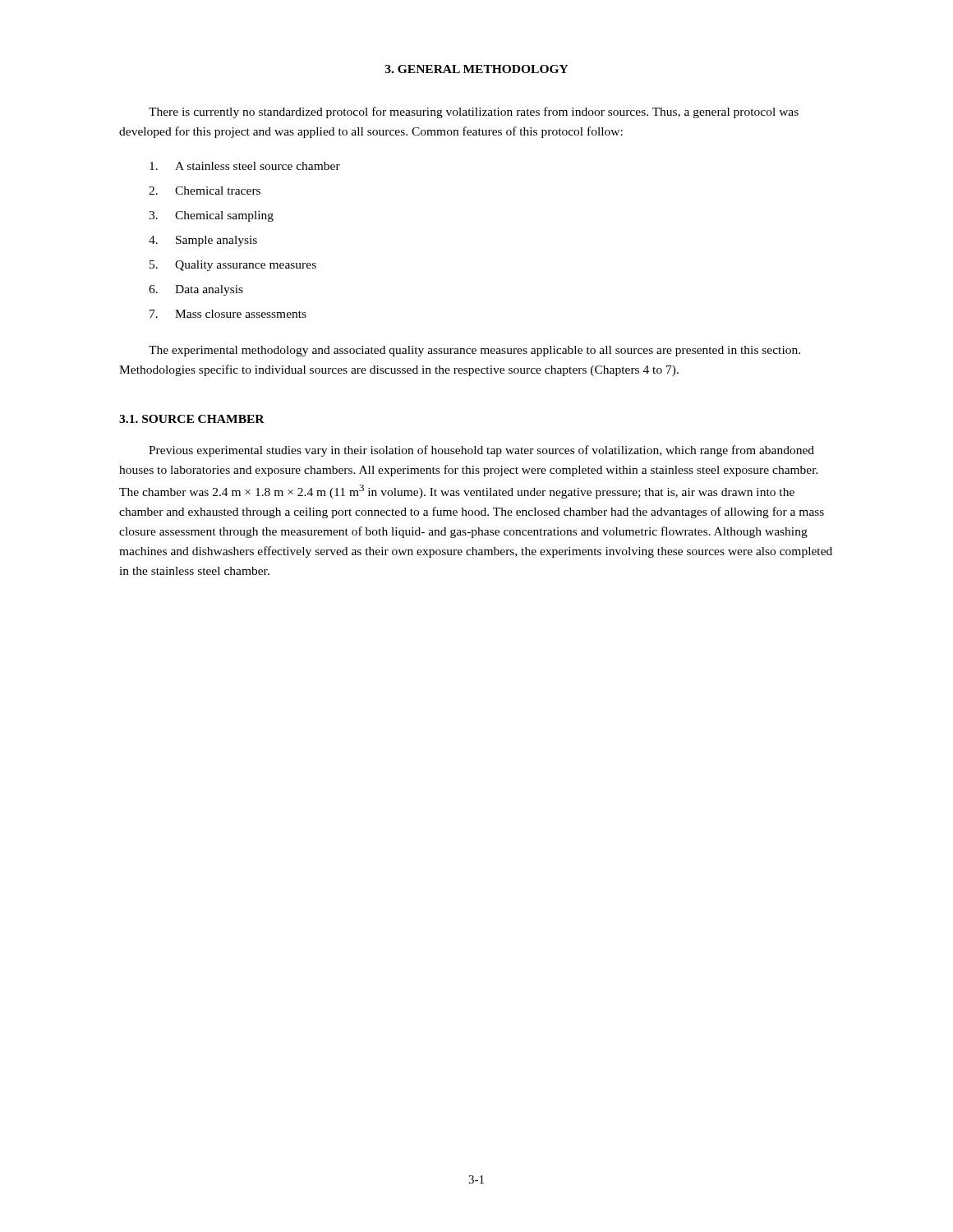Navigate to the text starting "6. Data analysis"
The height and width of the screenshot is (1232, 953).
[196, 290]
